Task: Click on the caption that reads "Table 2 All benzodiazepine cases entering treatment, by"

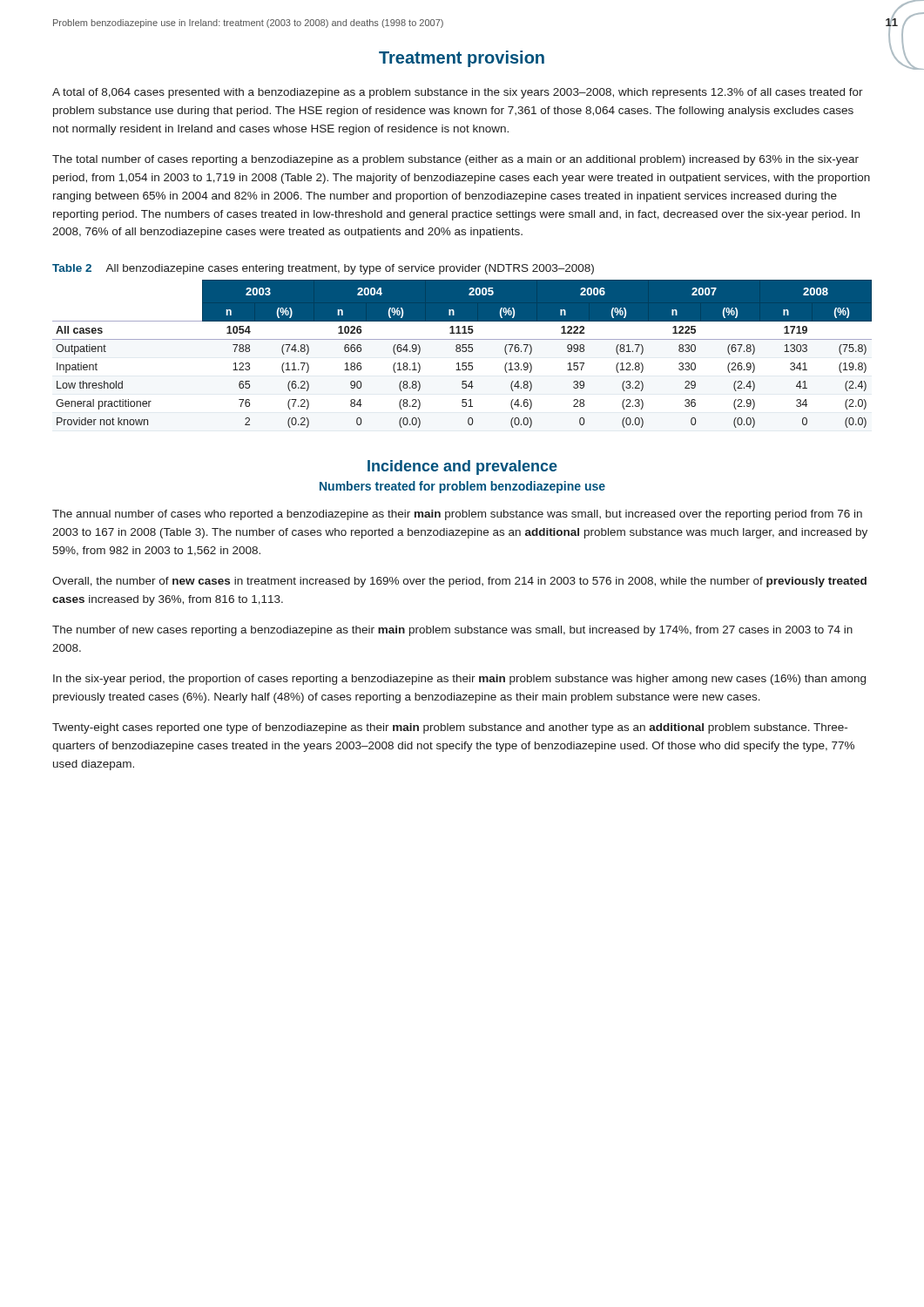Action: coord(323,268)
